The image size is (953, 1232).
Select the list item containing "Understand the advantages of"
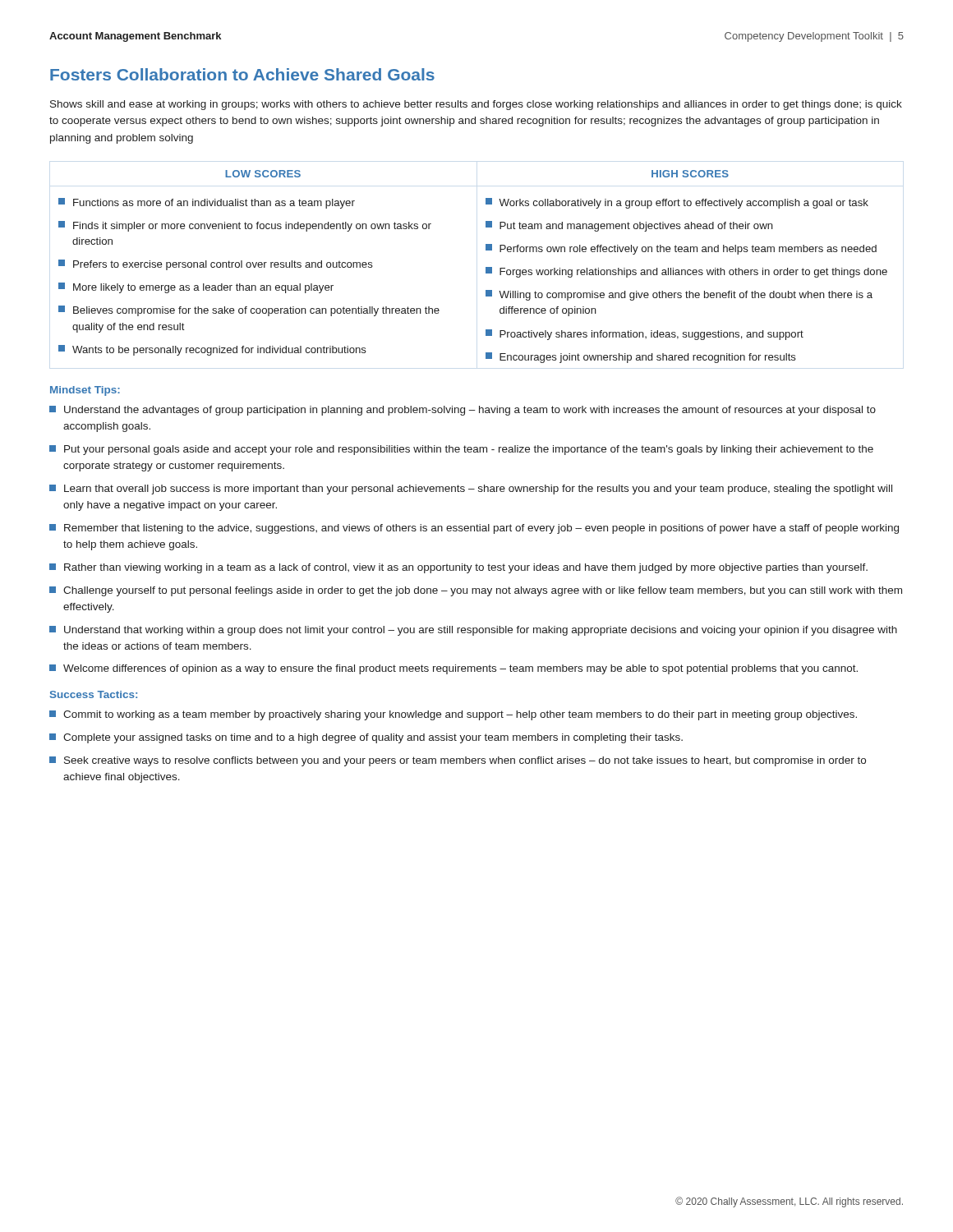click(x=476, y=418)
